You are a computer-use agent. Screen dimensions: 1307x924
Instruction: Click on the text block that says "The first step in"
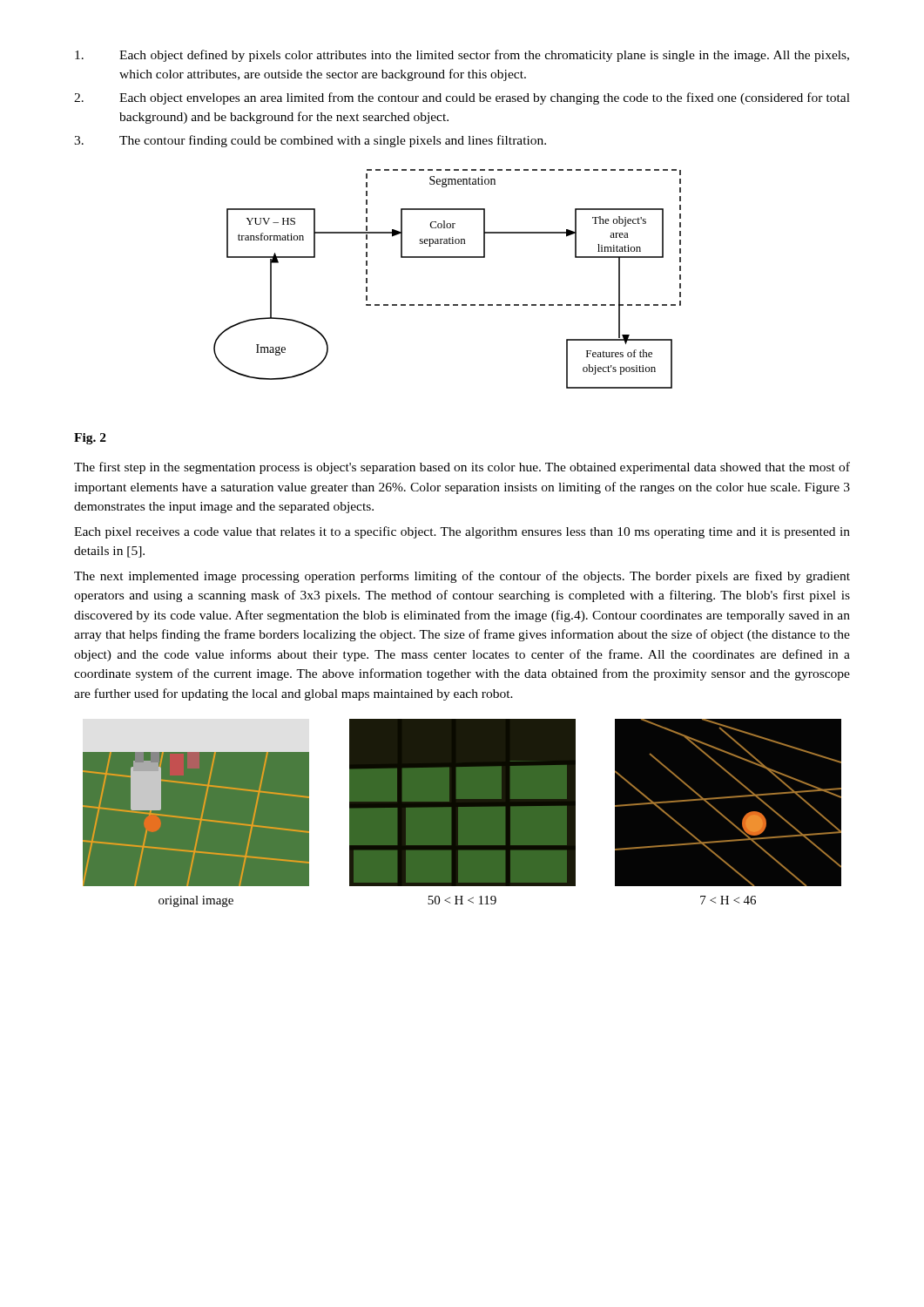tap(462, 487)
